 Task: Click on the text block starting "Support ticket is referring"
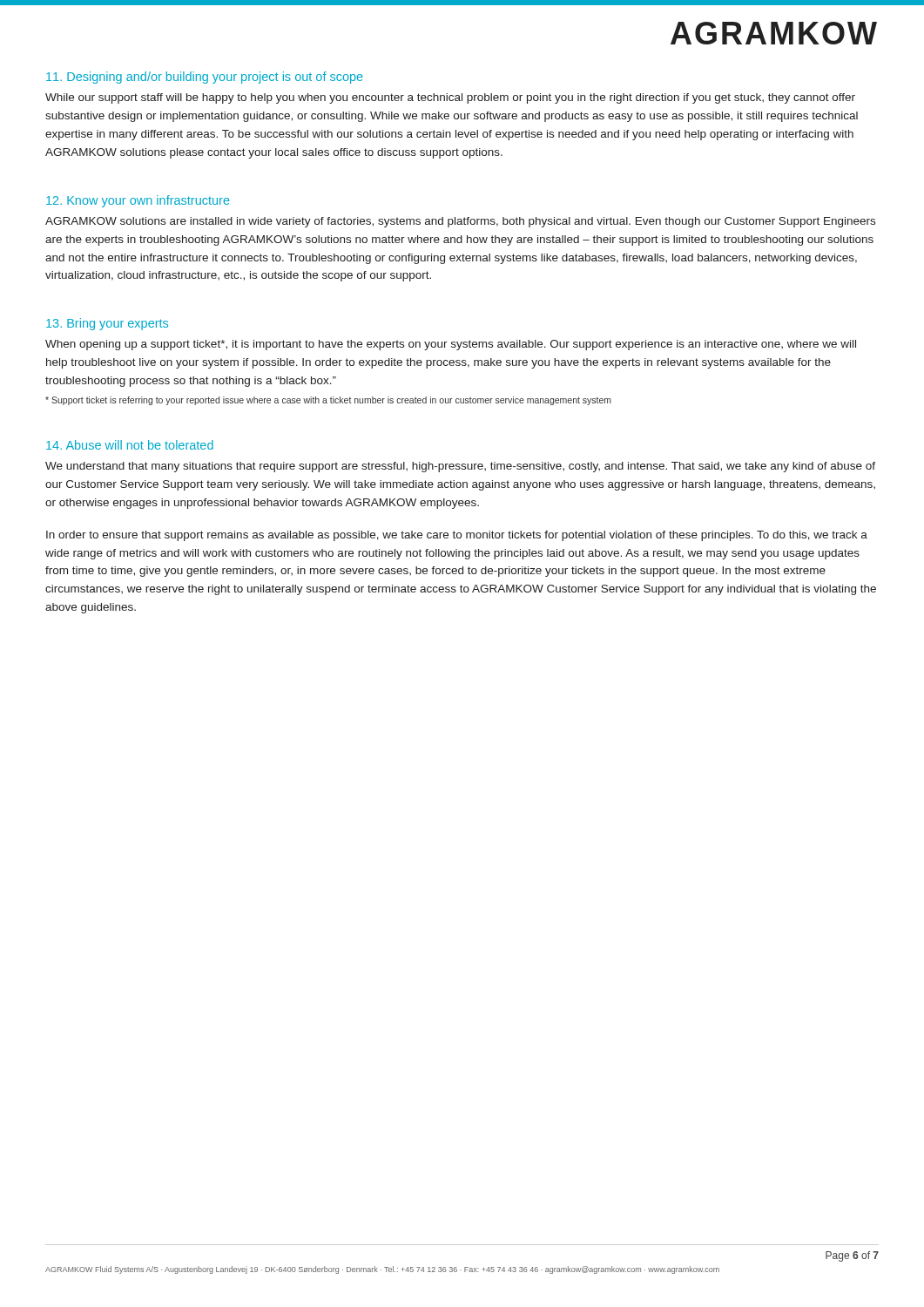pos(328,400)
